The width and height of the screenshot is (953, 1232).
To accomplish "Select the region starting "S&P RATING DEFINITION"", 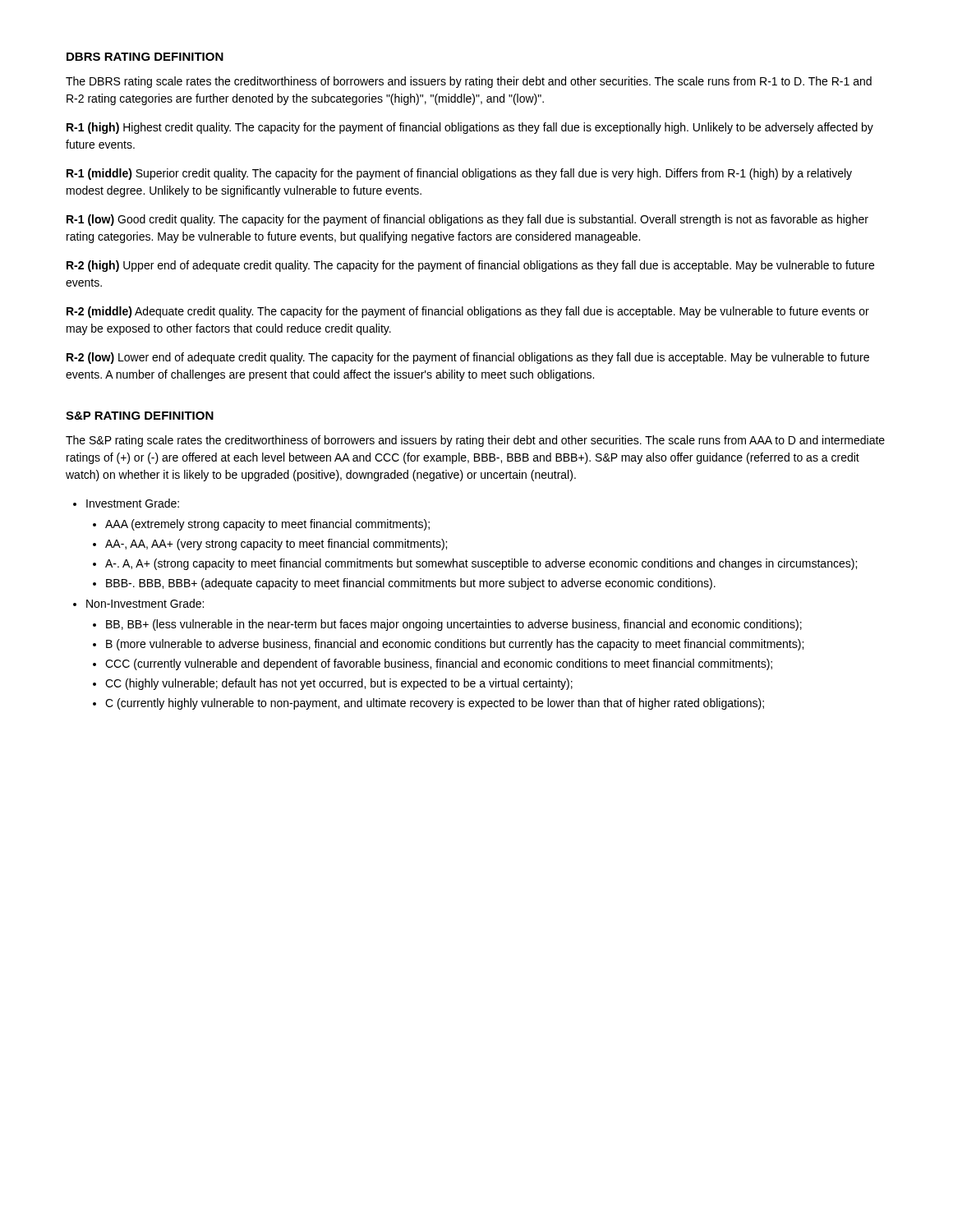I will (x=140, y=415).
